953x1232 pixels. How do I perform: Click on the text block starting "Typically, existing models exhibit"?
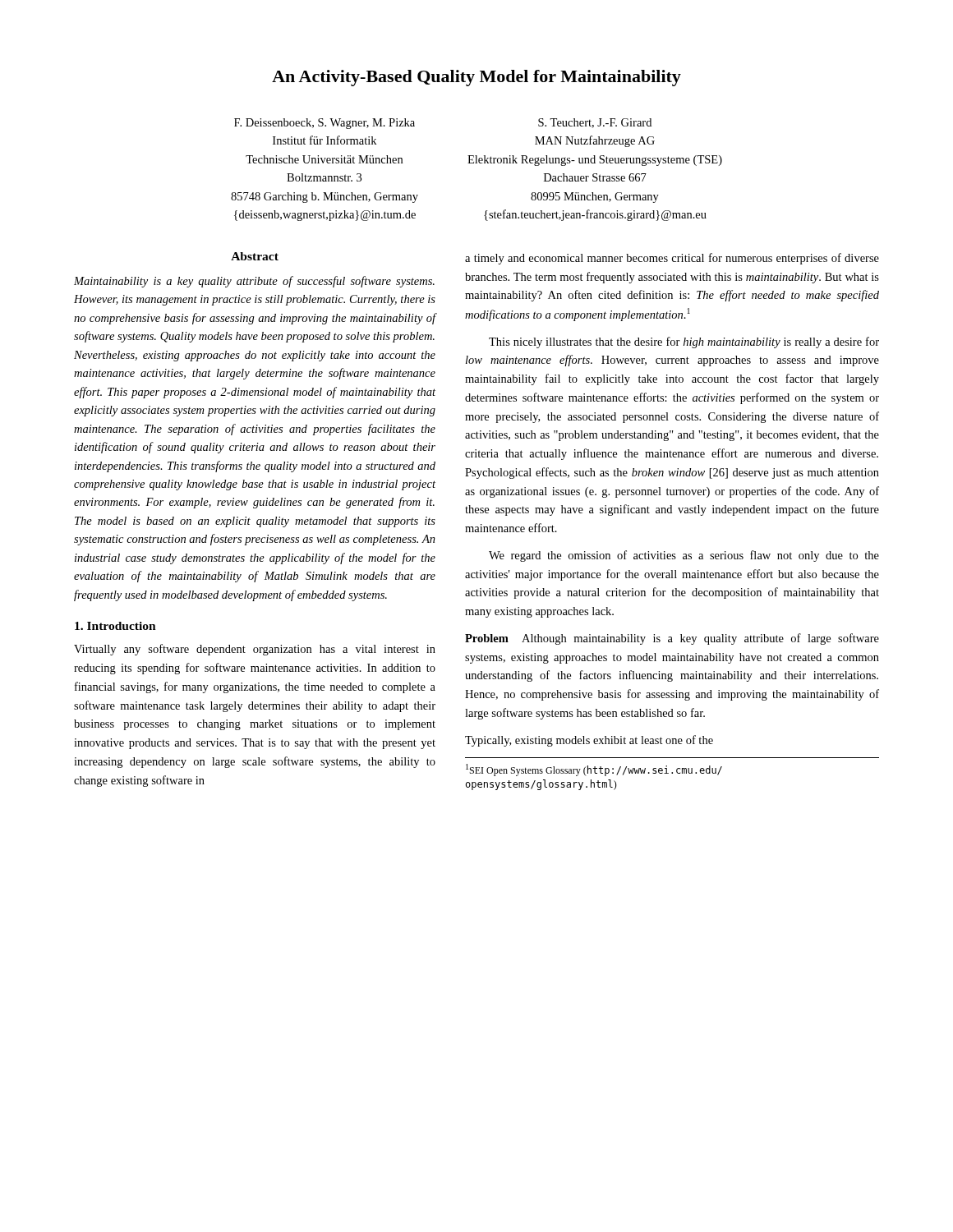[672, 740]
